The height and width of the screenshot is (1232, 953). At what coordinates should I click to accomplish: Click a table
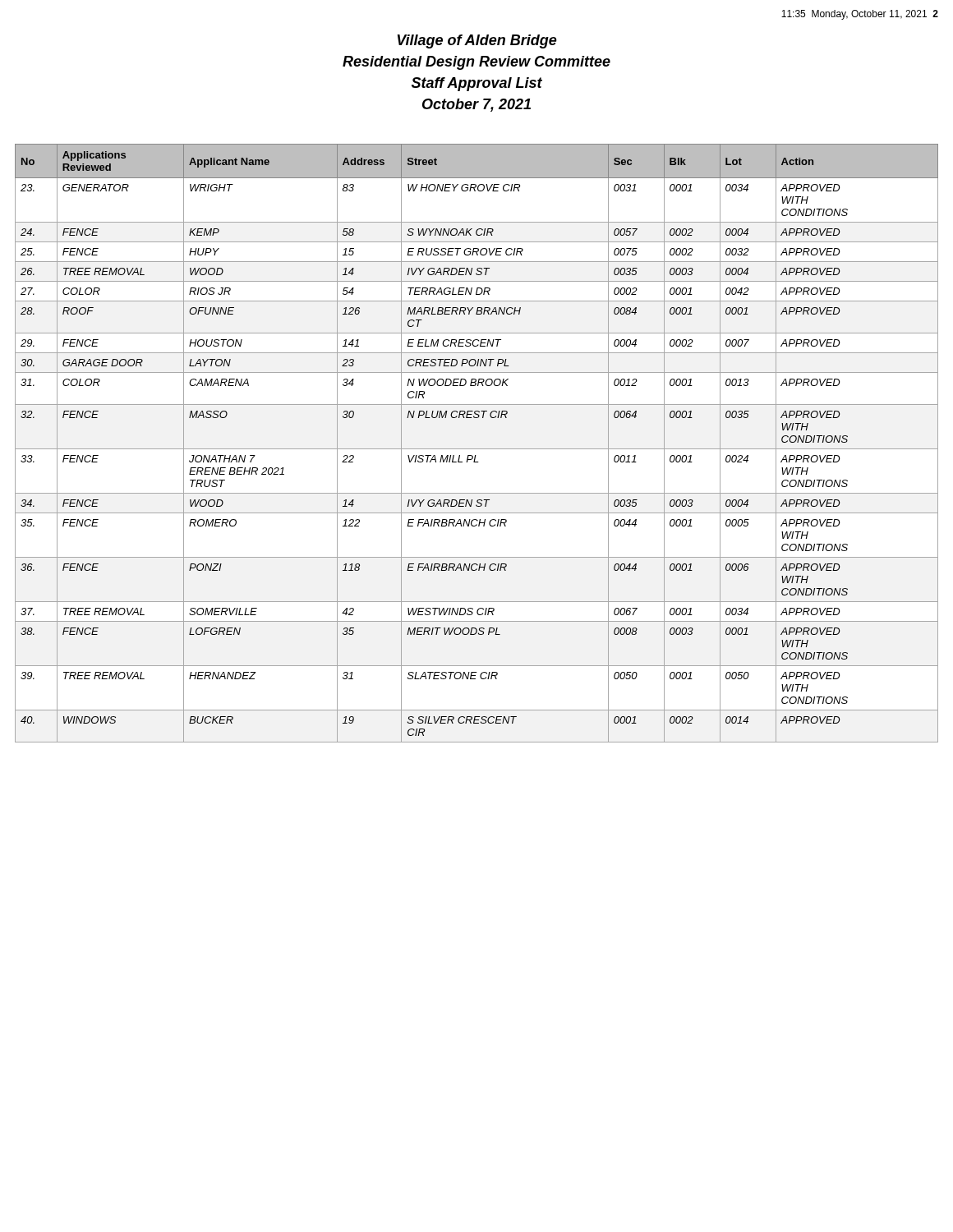476,443
